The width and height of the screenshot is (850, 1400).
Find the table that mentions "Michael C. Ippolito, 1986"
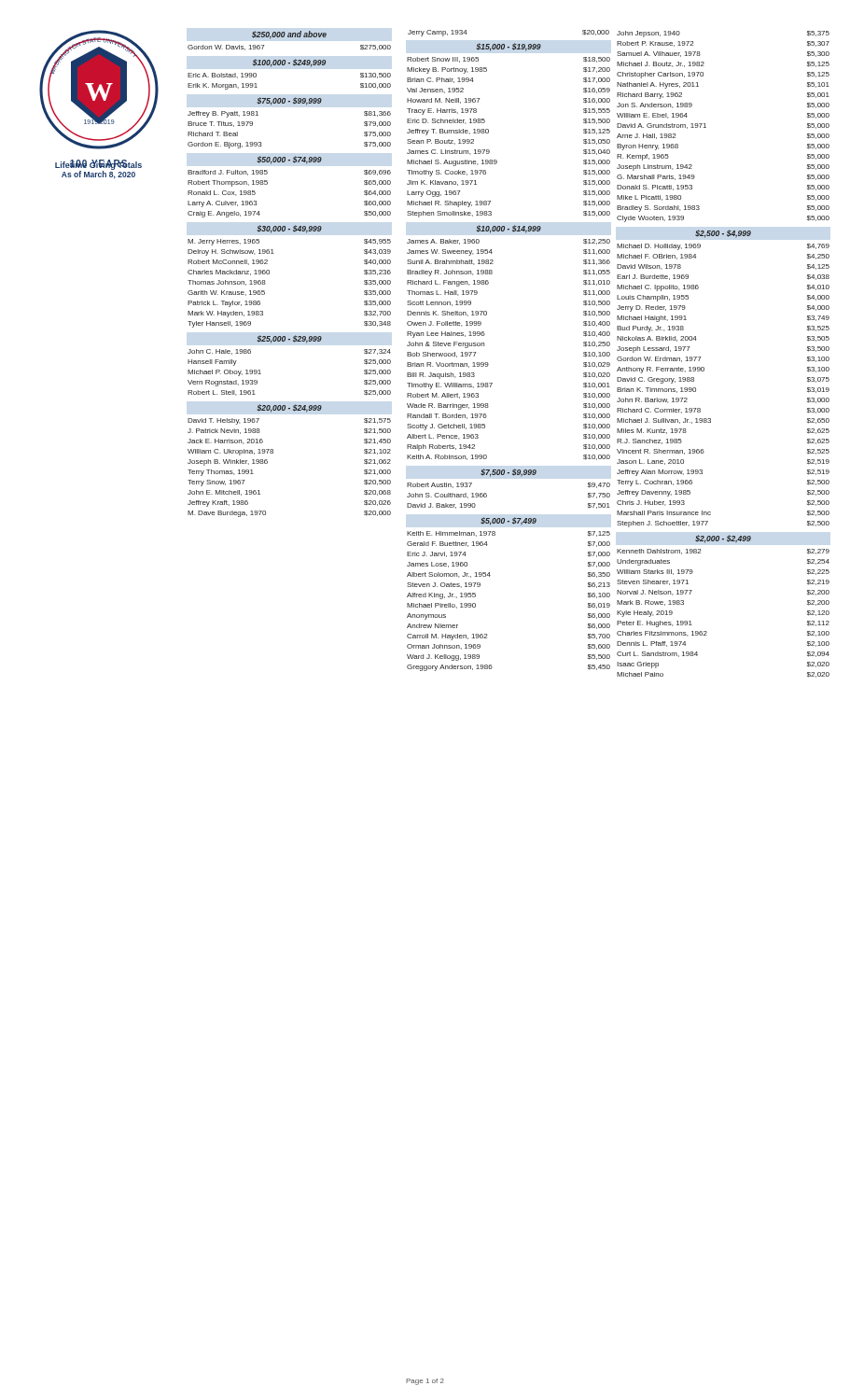point(723,385)
